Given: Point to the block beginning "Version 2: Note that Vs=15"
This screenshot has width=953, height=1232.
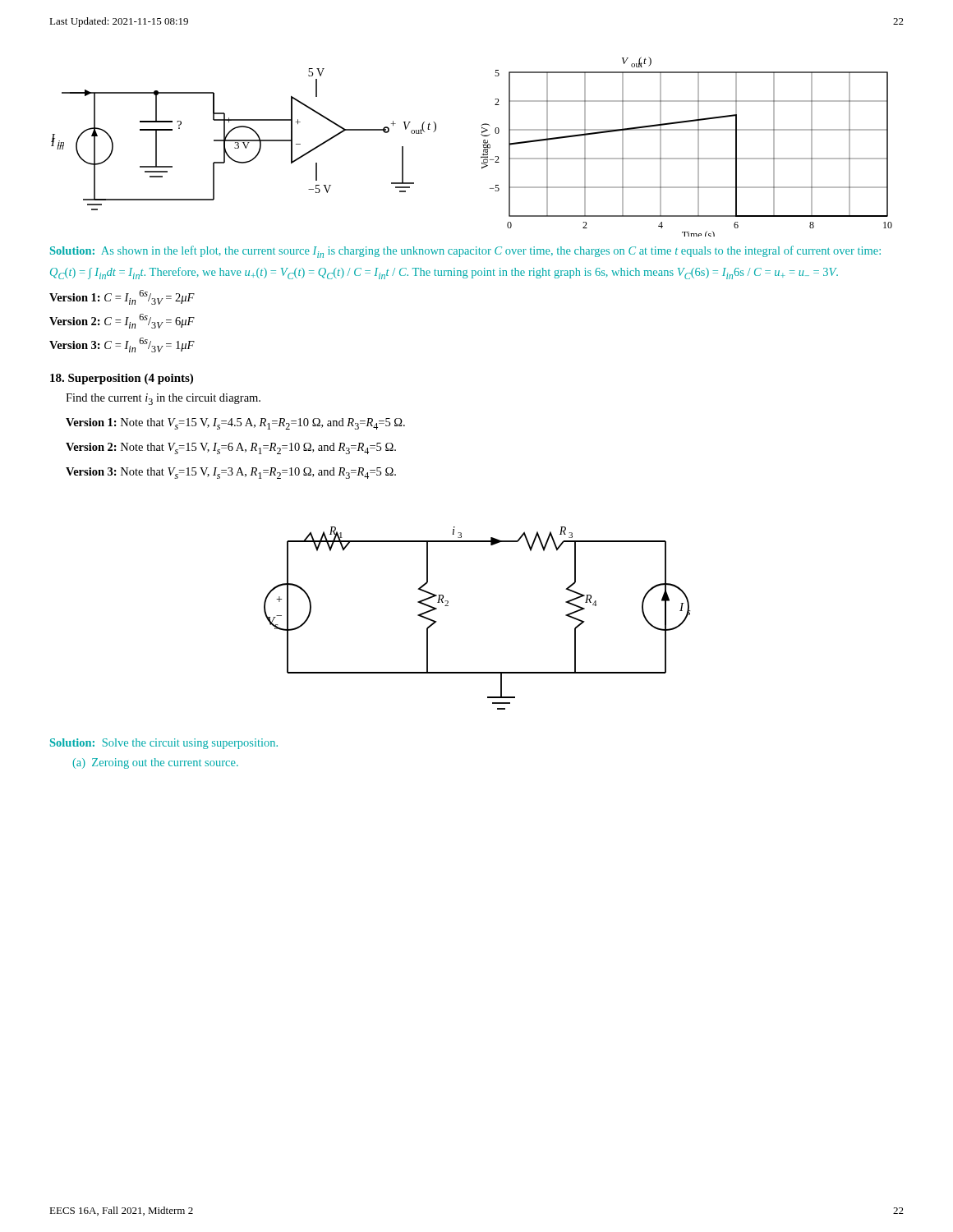Looking at the screenshot, I should [231, 448].
